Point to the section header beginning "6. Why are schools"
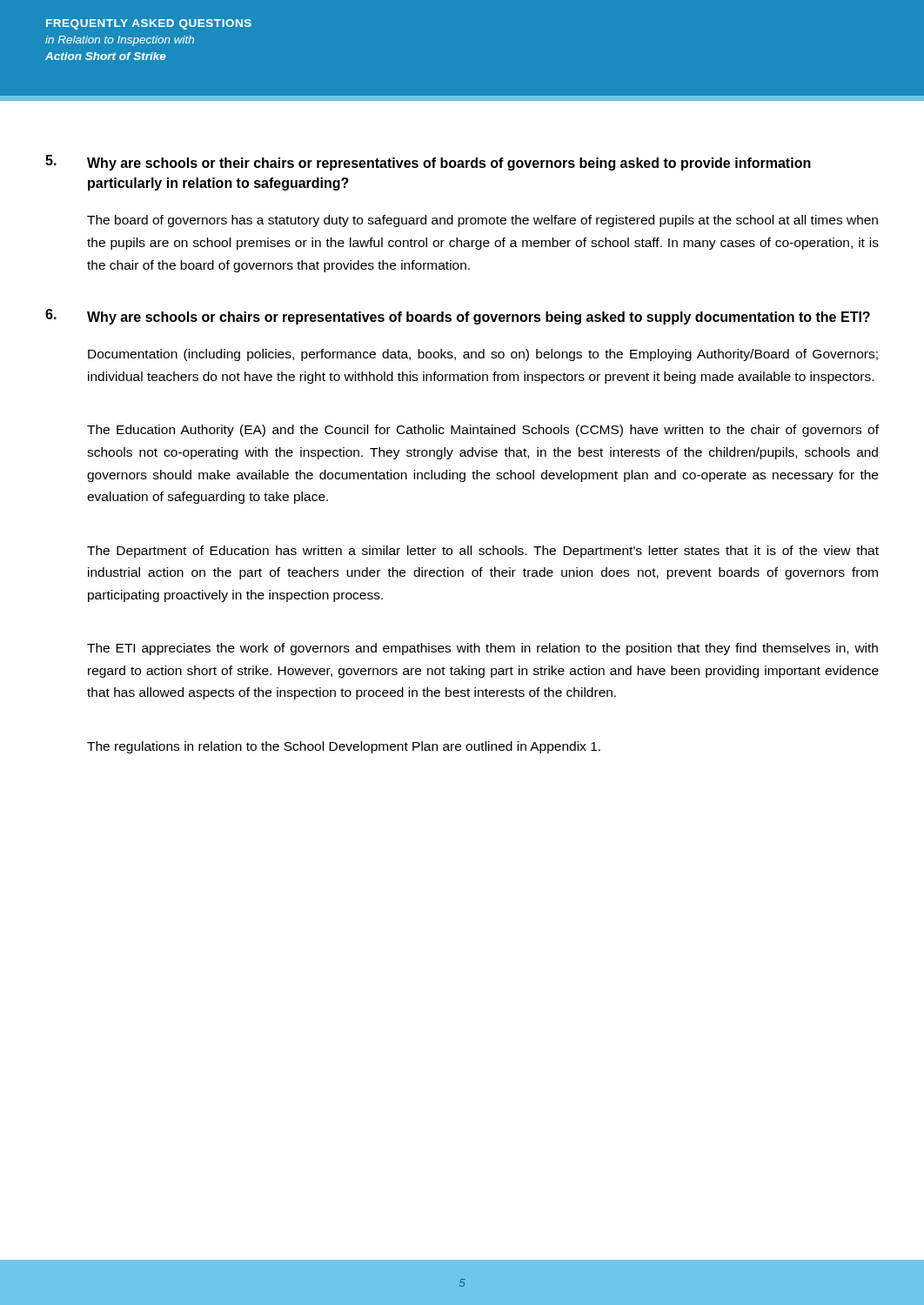This screenshot has height=1305, width=924. [x=462, y=317]
